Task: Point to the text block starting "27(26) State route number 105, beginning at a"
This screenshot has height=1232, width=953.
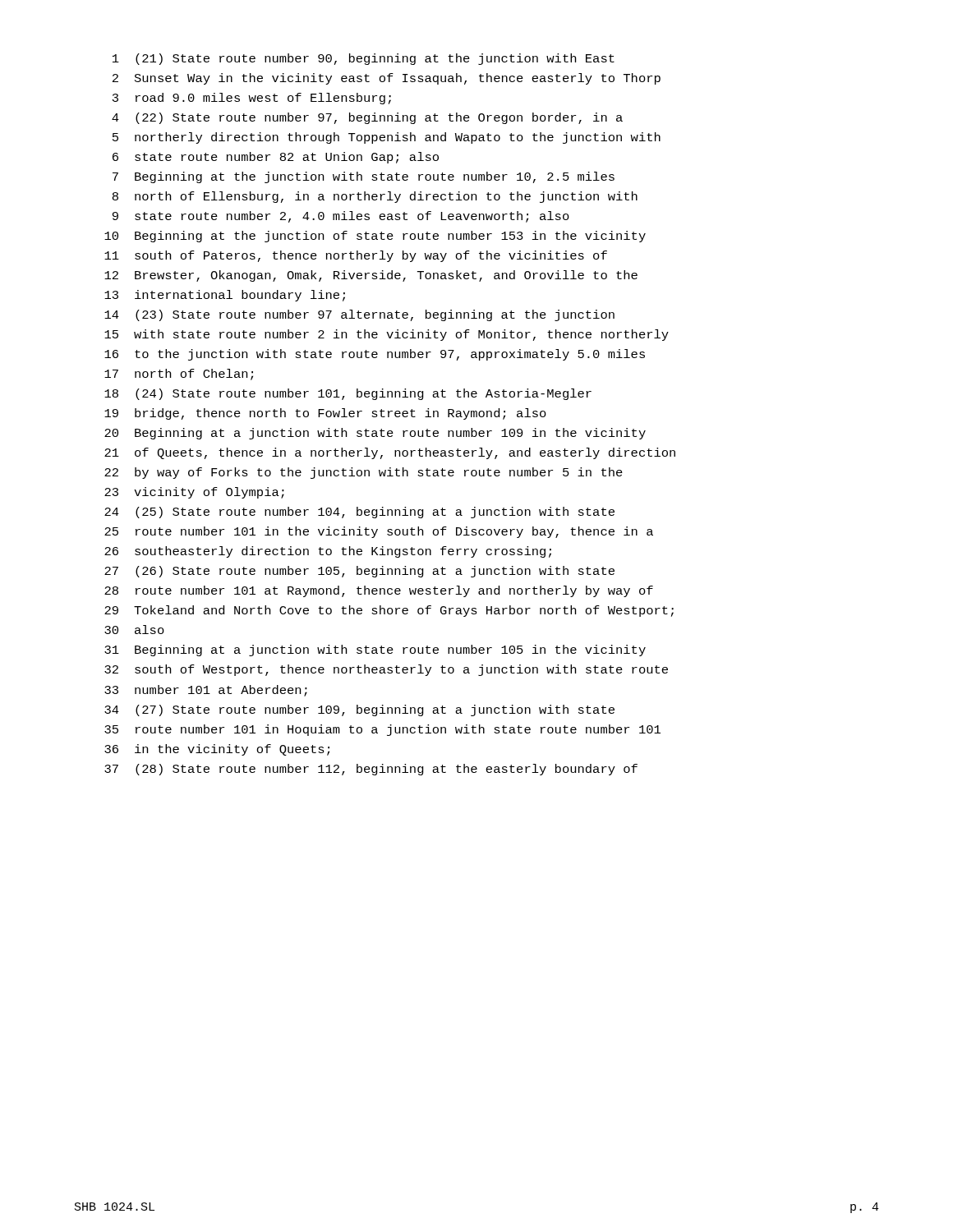Action: click(476, 602)
